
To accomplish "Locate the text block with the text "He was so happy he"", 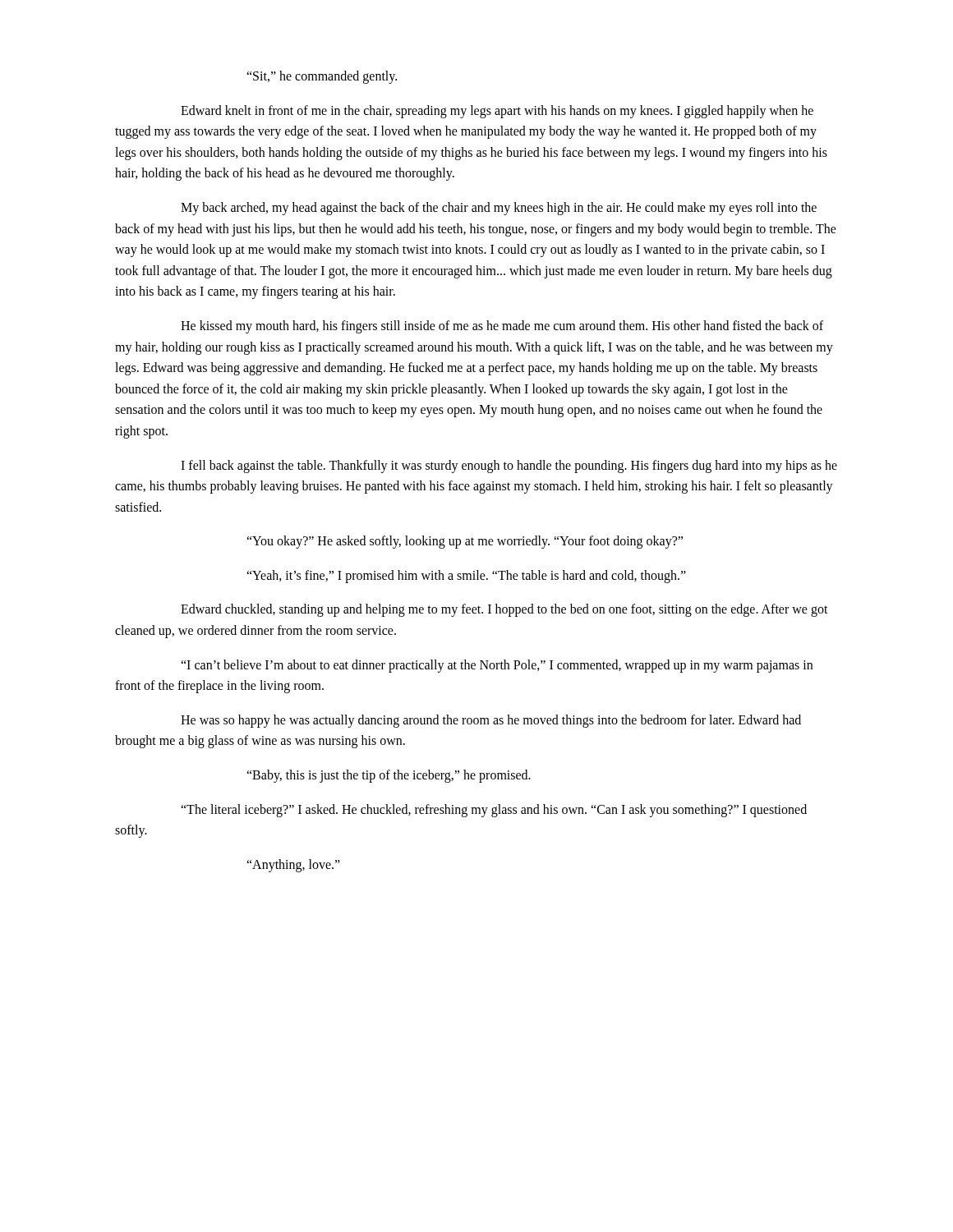I will click(x=476, y=731).
